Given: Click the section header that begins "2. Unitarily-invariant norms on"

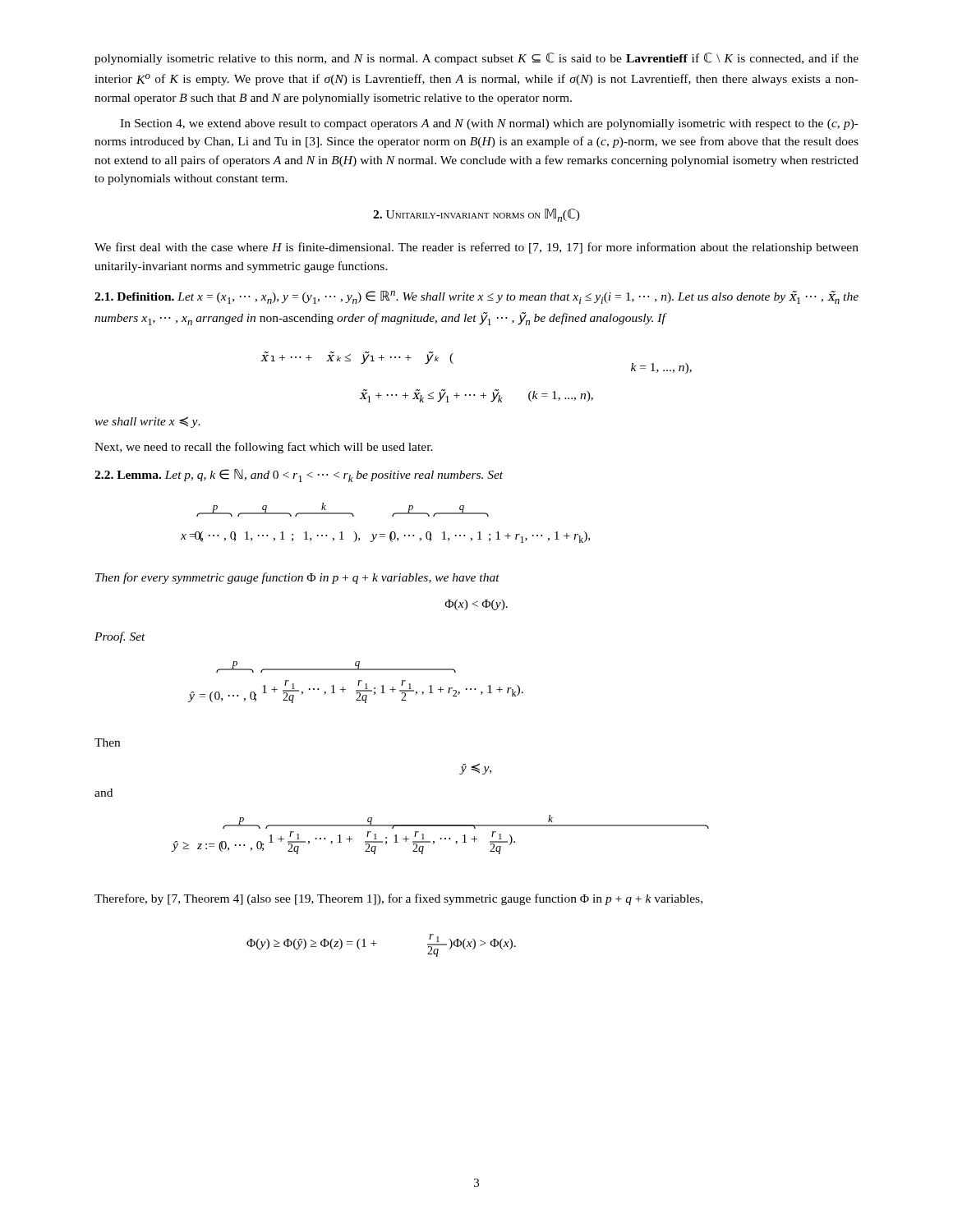Looking at the screenshot, I should [x=476, y=216].
